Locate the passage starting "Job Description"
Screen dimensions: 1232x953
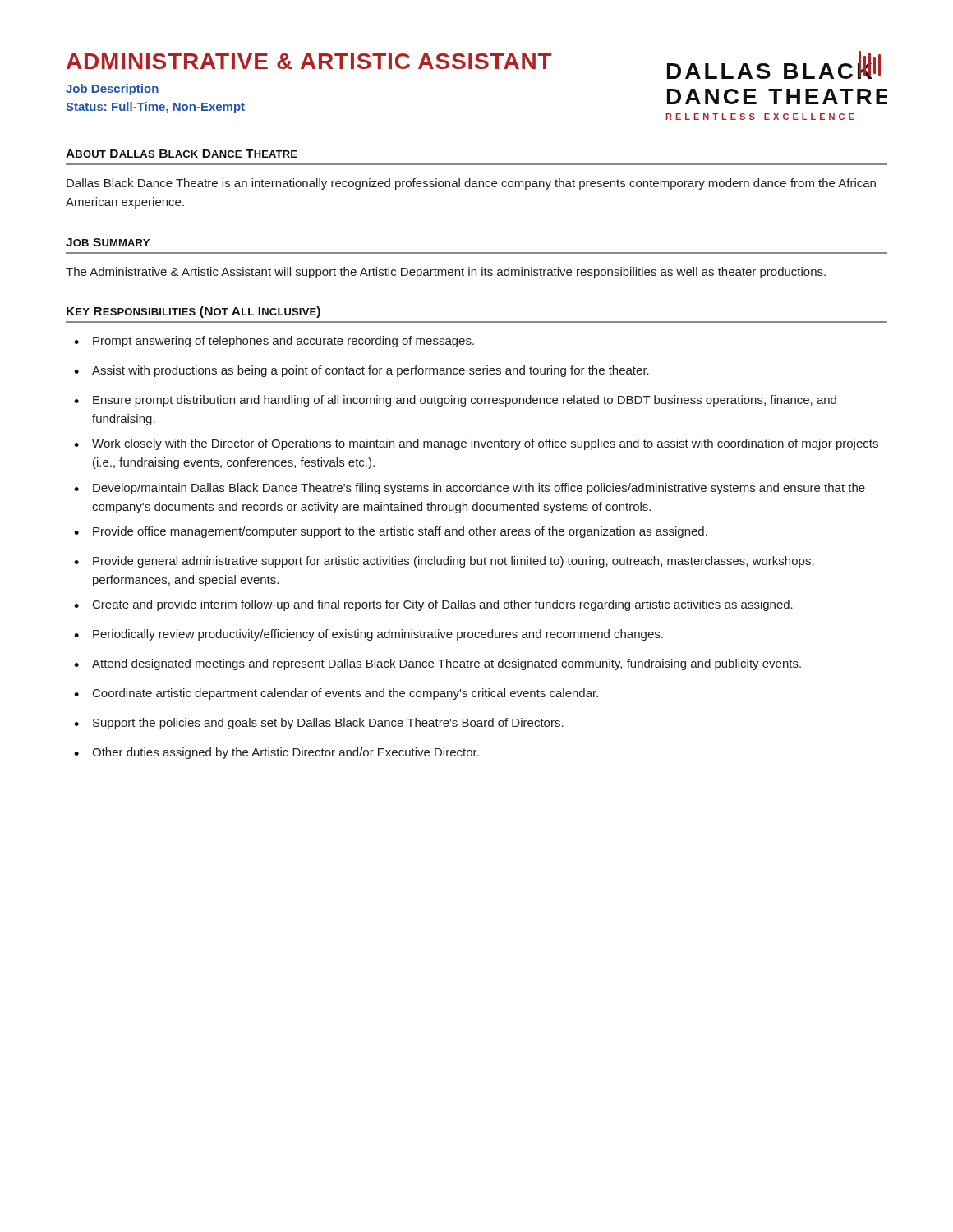(x=112, y=88)
